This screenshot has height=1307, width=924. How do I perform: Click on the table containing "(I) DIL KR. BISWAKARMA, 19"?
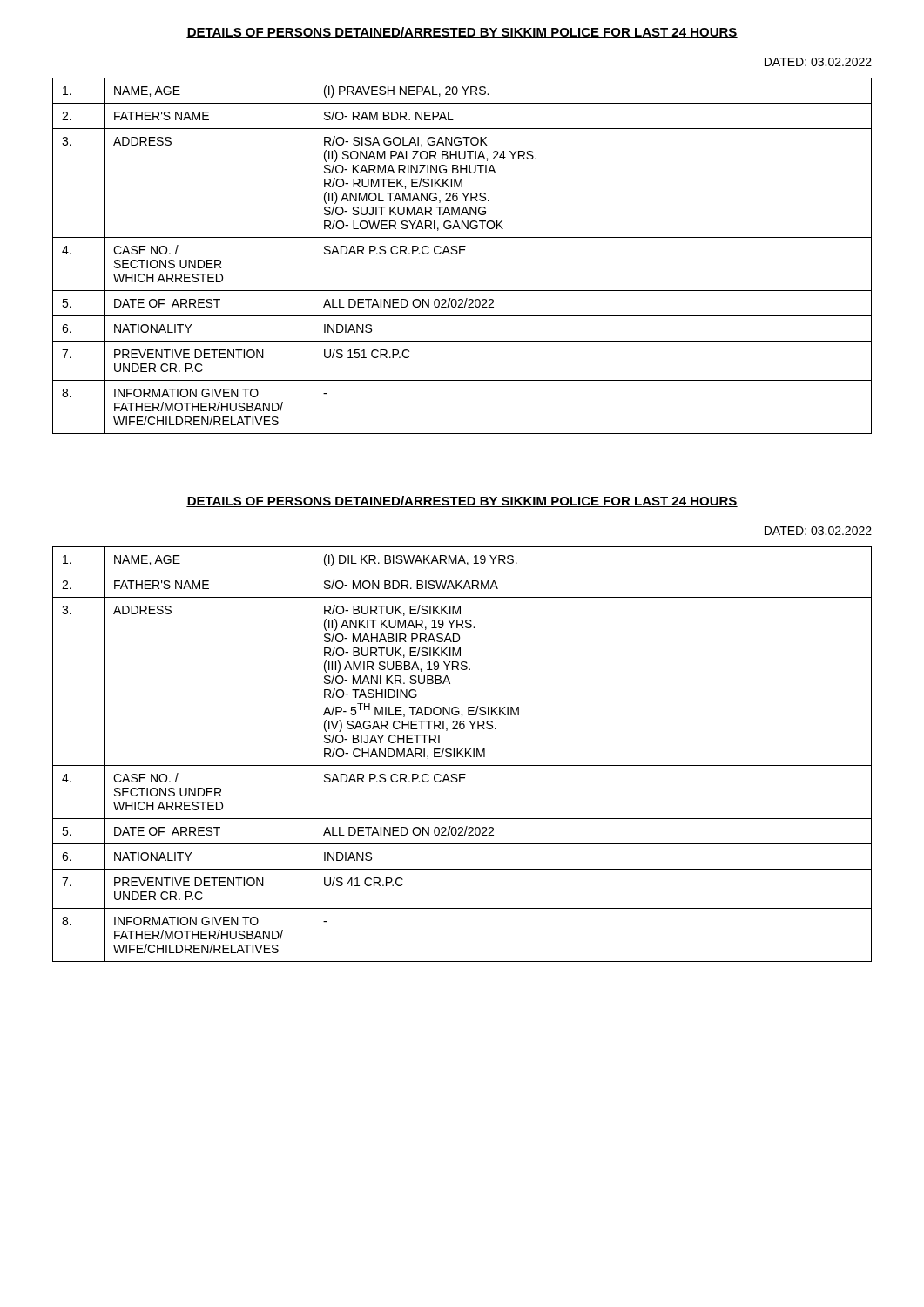click(462, 754)
